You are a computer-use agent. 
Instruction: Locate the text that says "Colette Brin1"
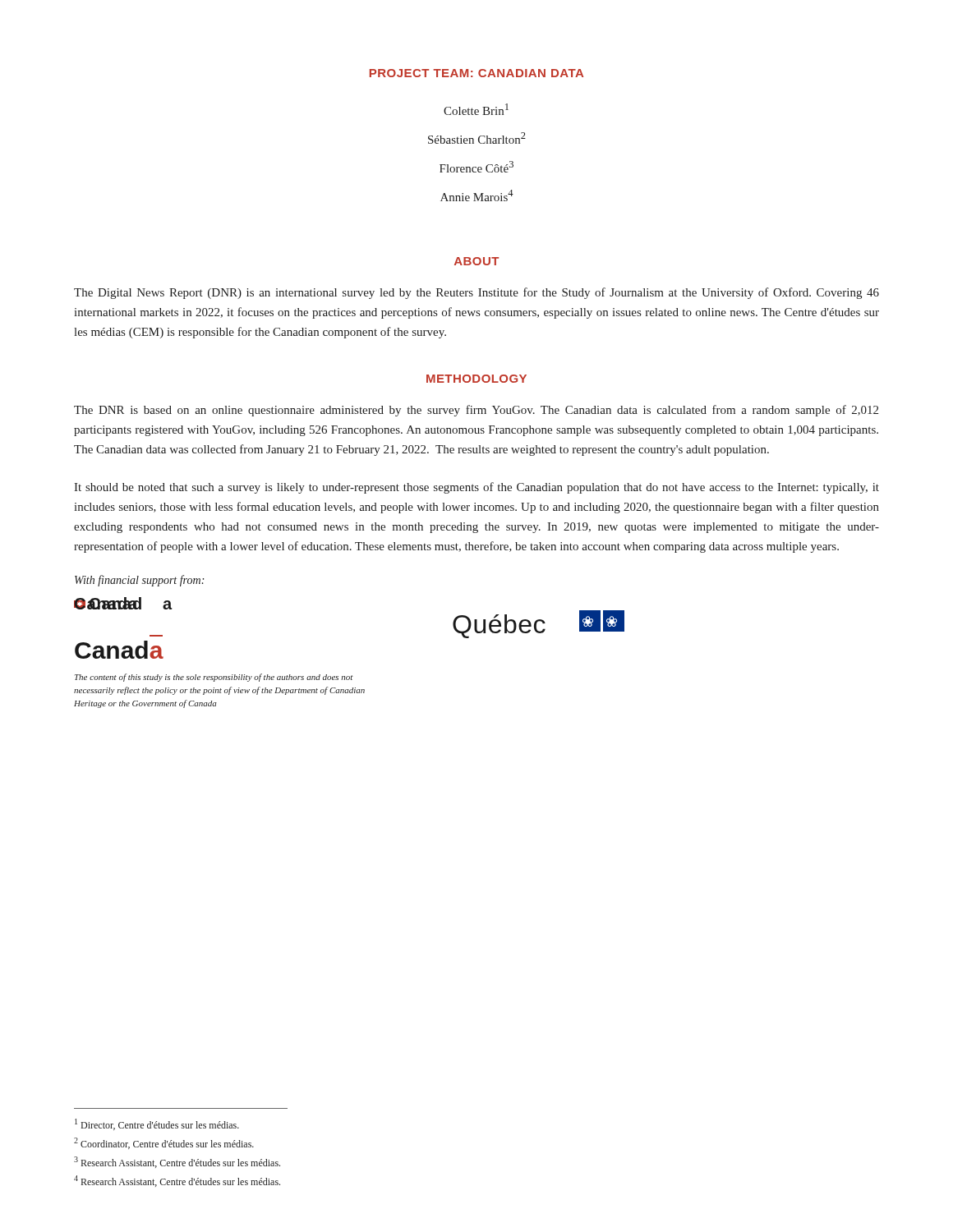point(476,109)
